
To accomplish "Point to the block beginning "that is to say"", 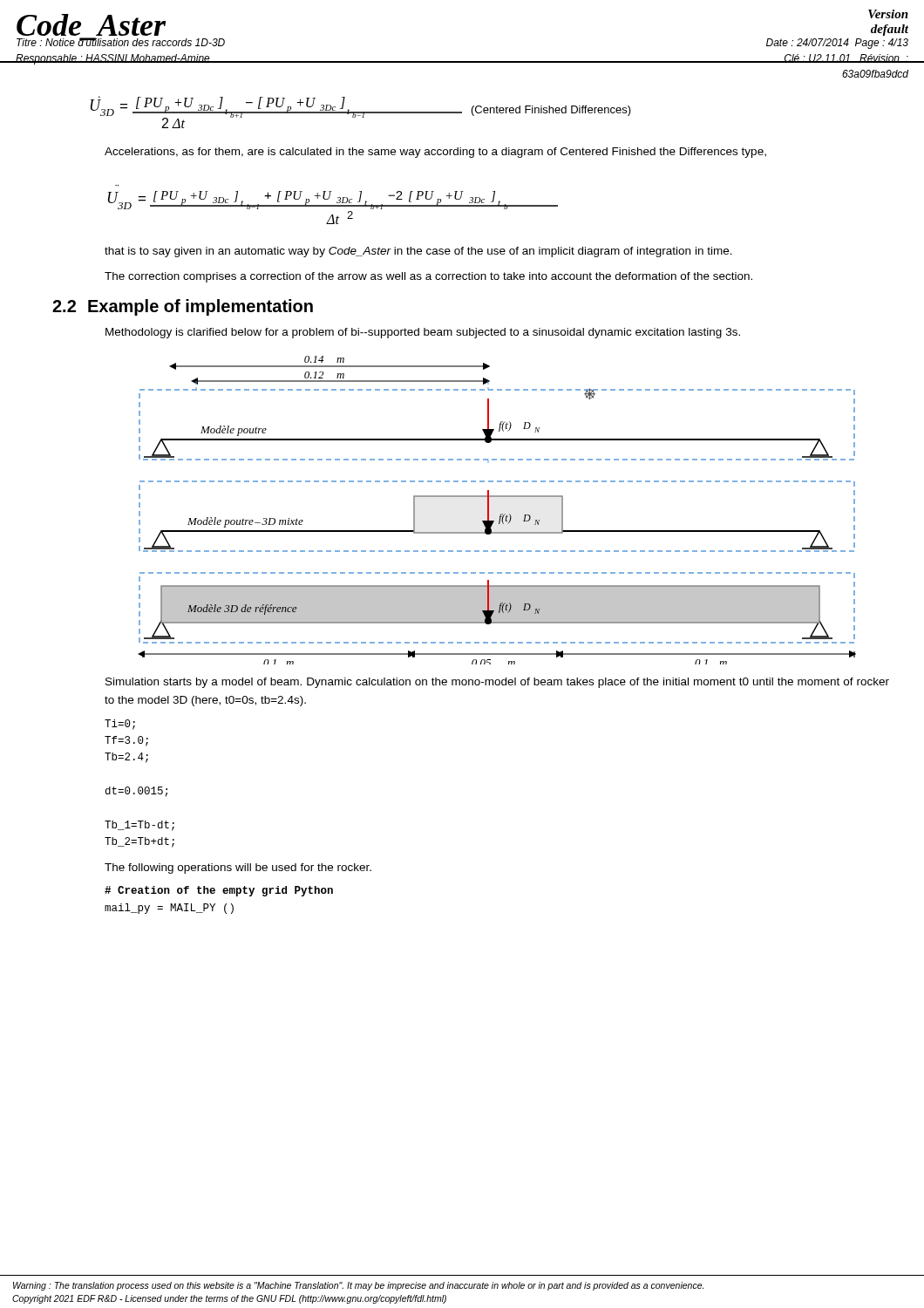I will [x=419, y=251].
